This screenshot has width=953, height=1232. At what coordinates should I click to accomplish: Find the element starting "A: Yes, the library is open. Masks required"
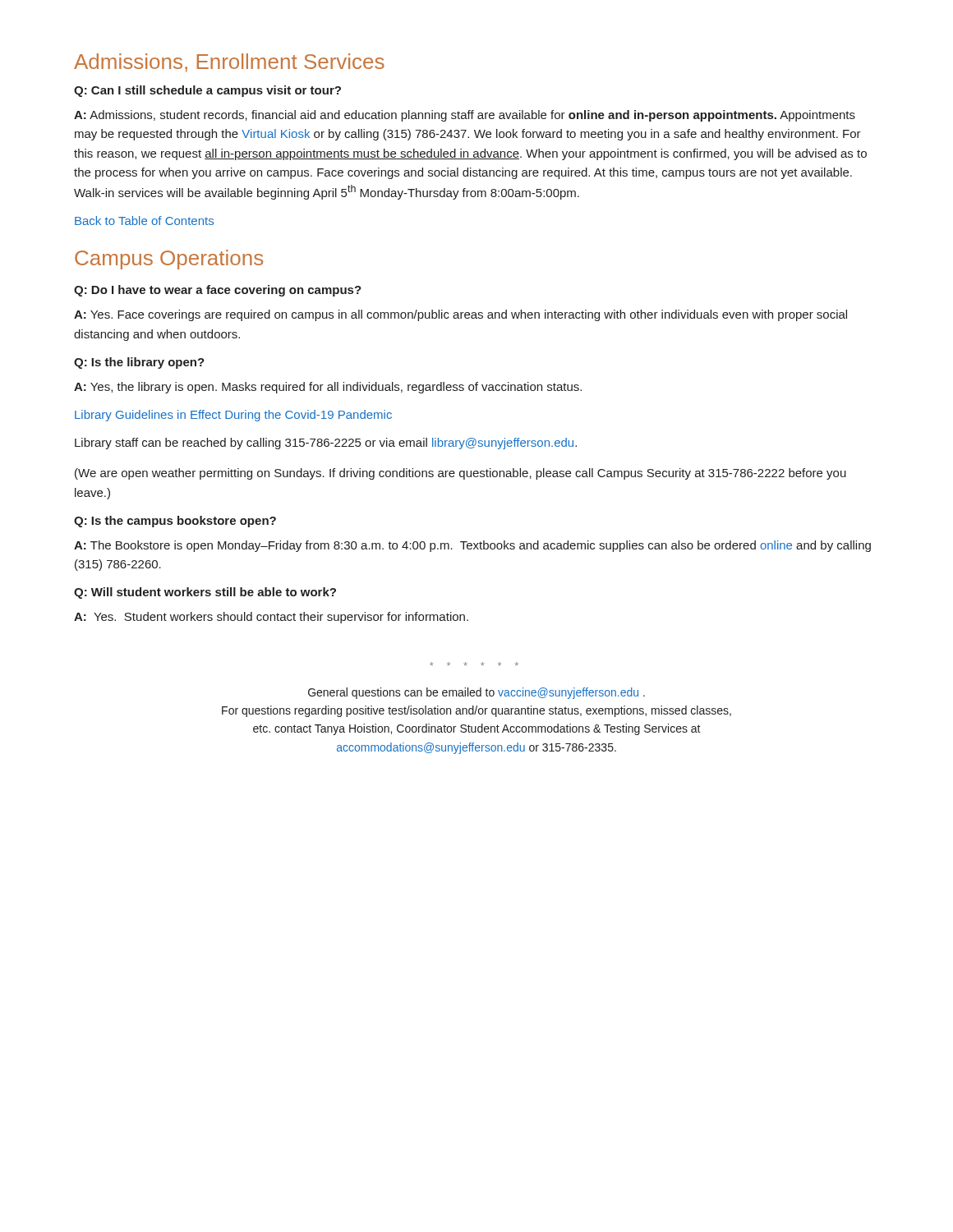pos(328,386)
